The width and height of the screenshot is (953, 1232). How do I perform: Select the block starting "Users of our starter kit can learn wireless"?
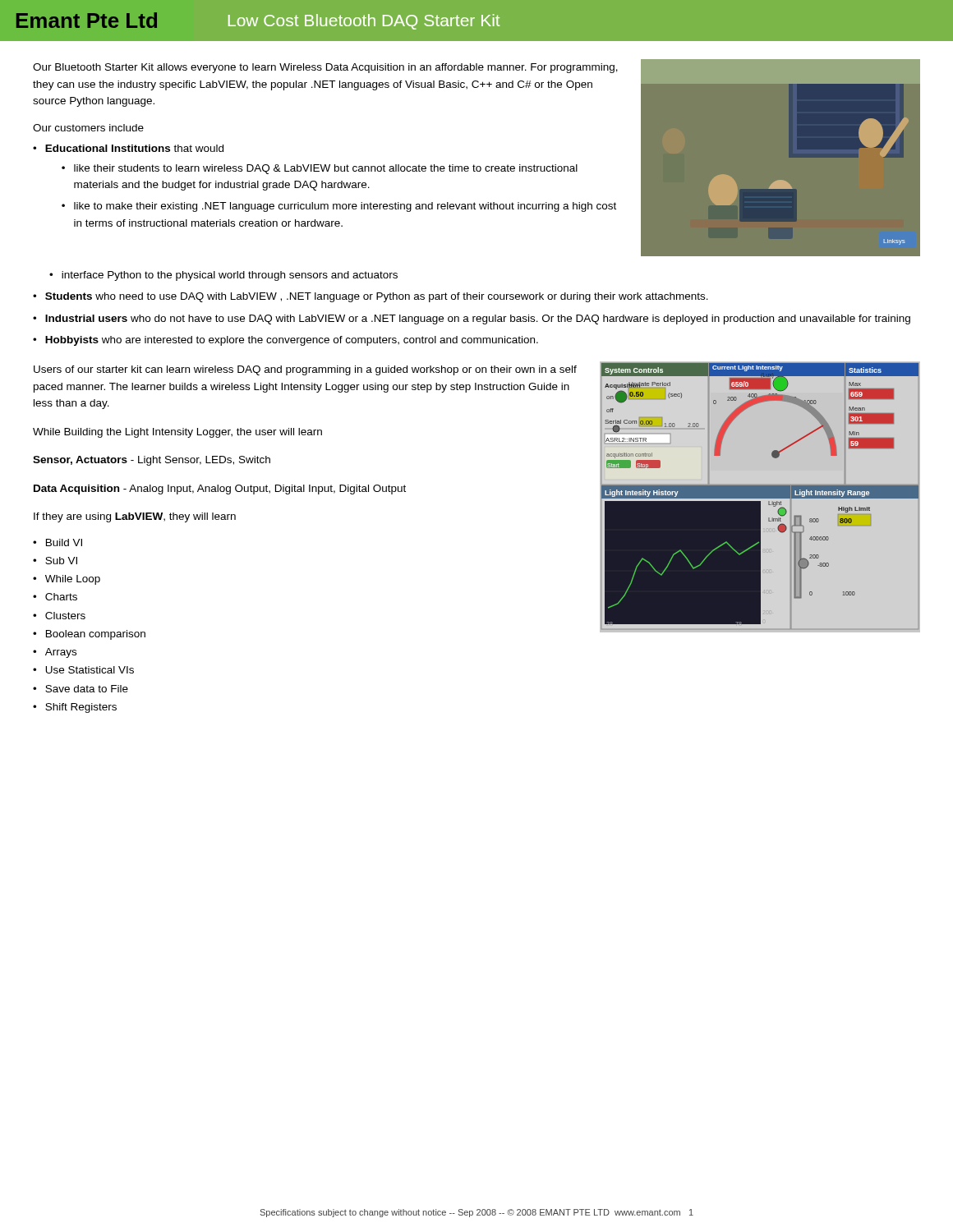(305, 386)
